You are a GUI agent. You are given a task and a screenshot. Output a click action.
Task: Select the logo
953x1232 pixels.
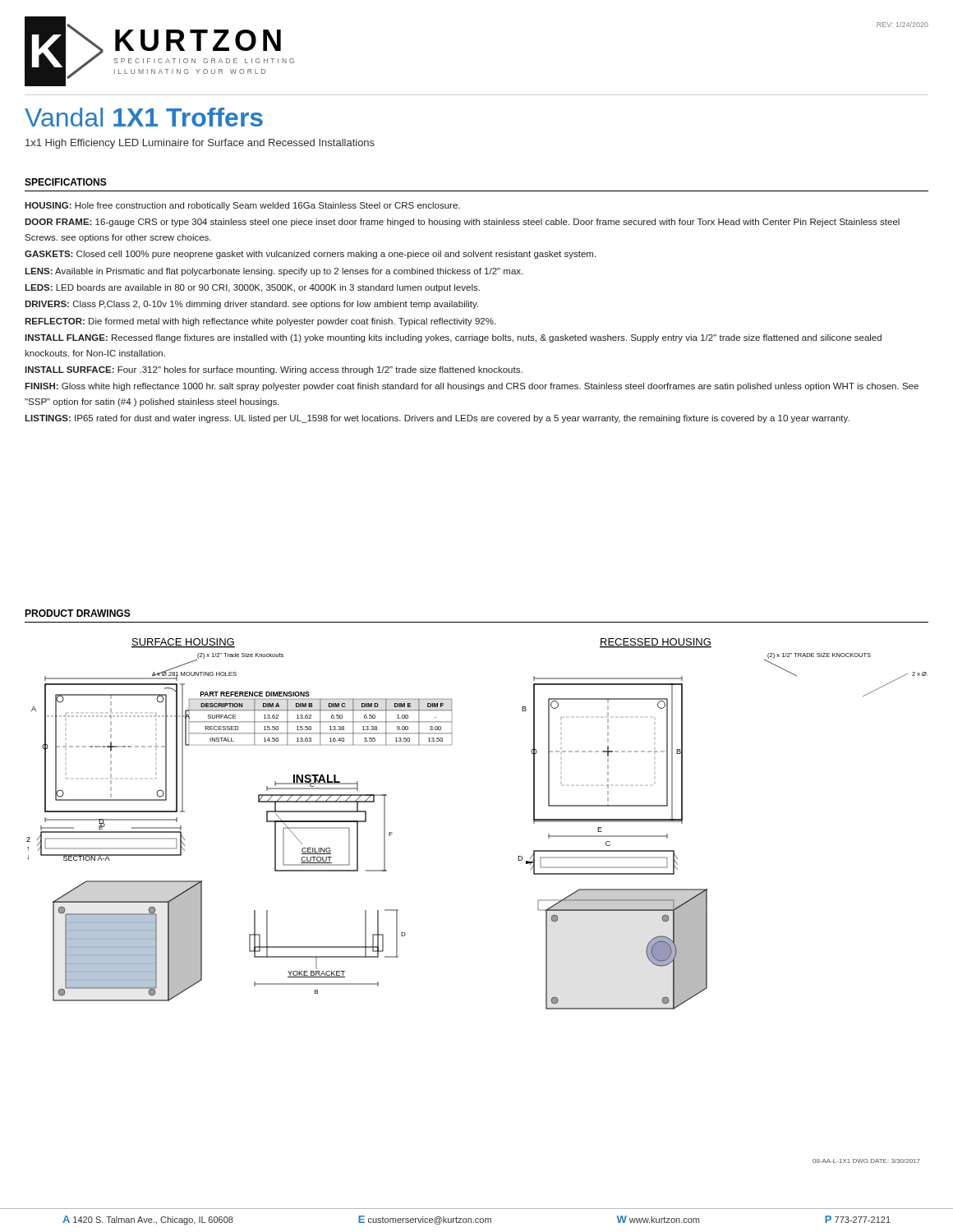point(161,51)
